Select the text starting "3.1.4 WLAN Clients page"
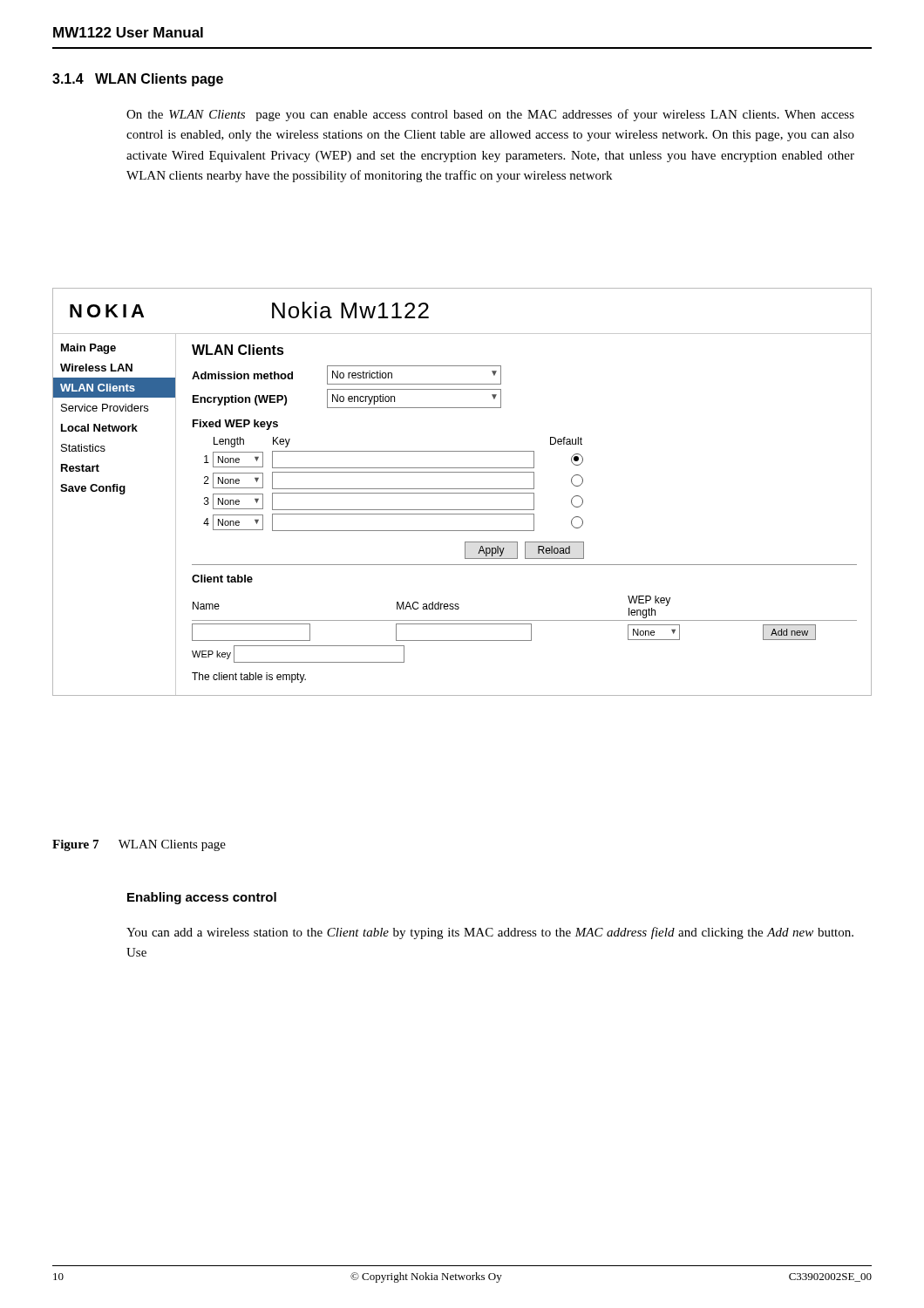The height and width of the screenshot is (1308, 924). click(x=138, y=79)
